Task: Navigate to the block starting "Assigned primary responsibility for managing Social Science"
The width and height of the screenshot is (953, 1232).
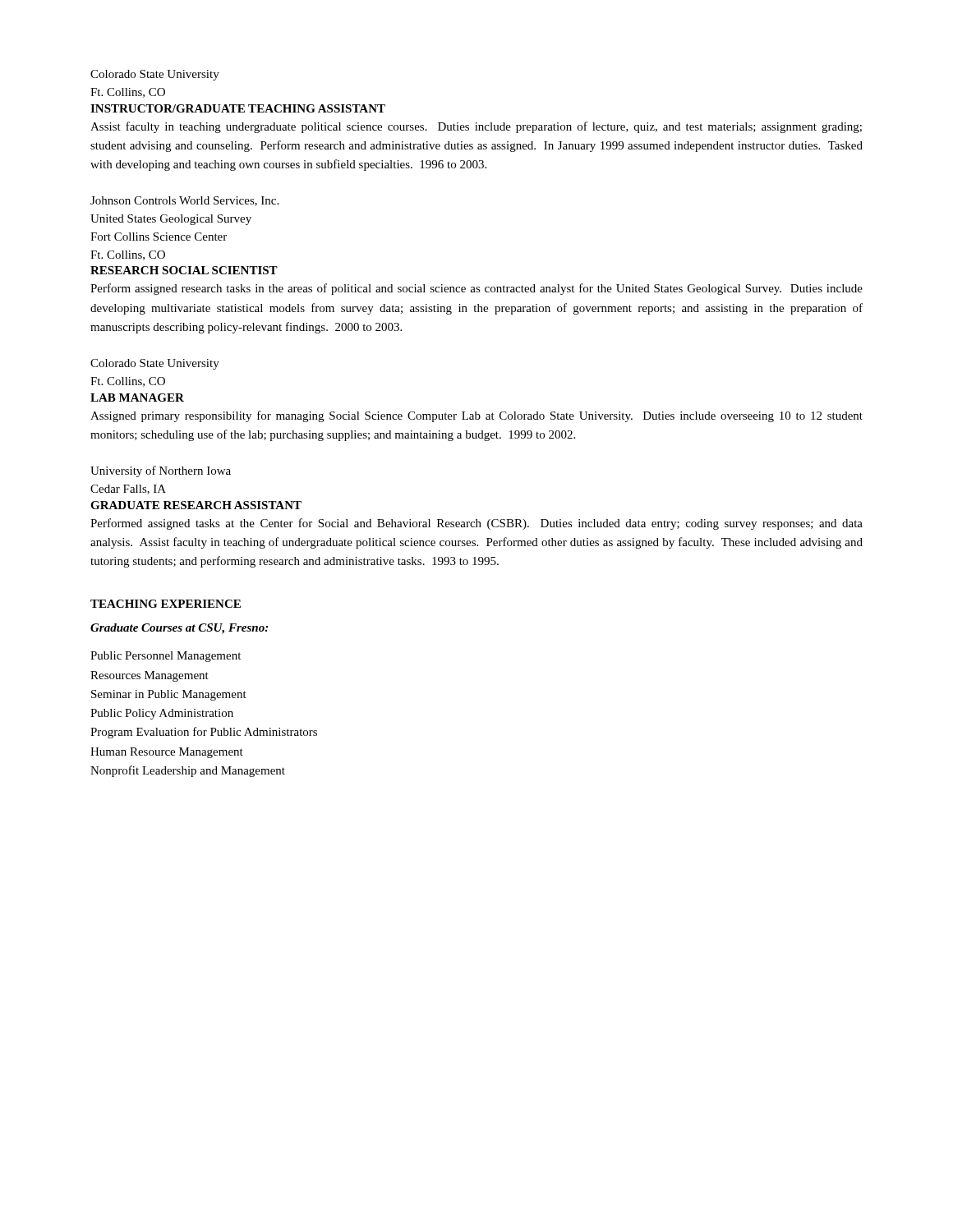Action: click(476, 425)
